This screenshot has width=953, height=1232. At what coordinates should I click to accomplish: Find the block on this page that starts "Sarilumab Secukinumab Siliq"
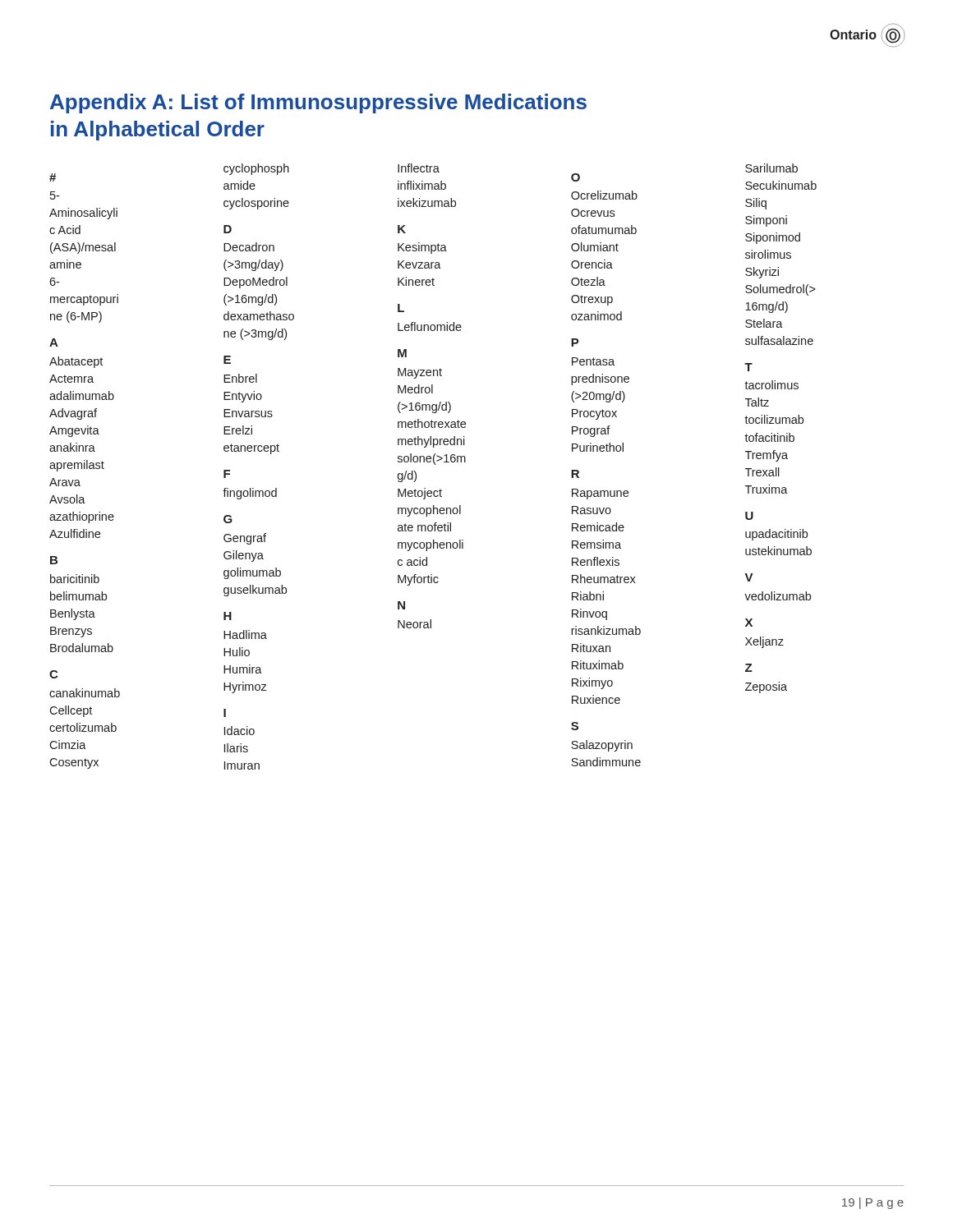(771, 168)
